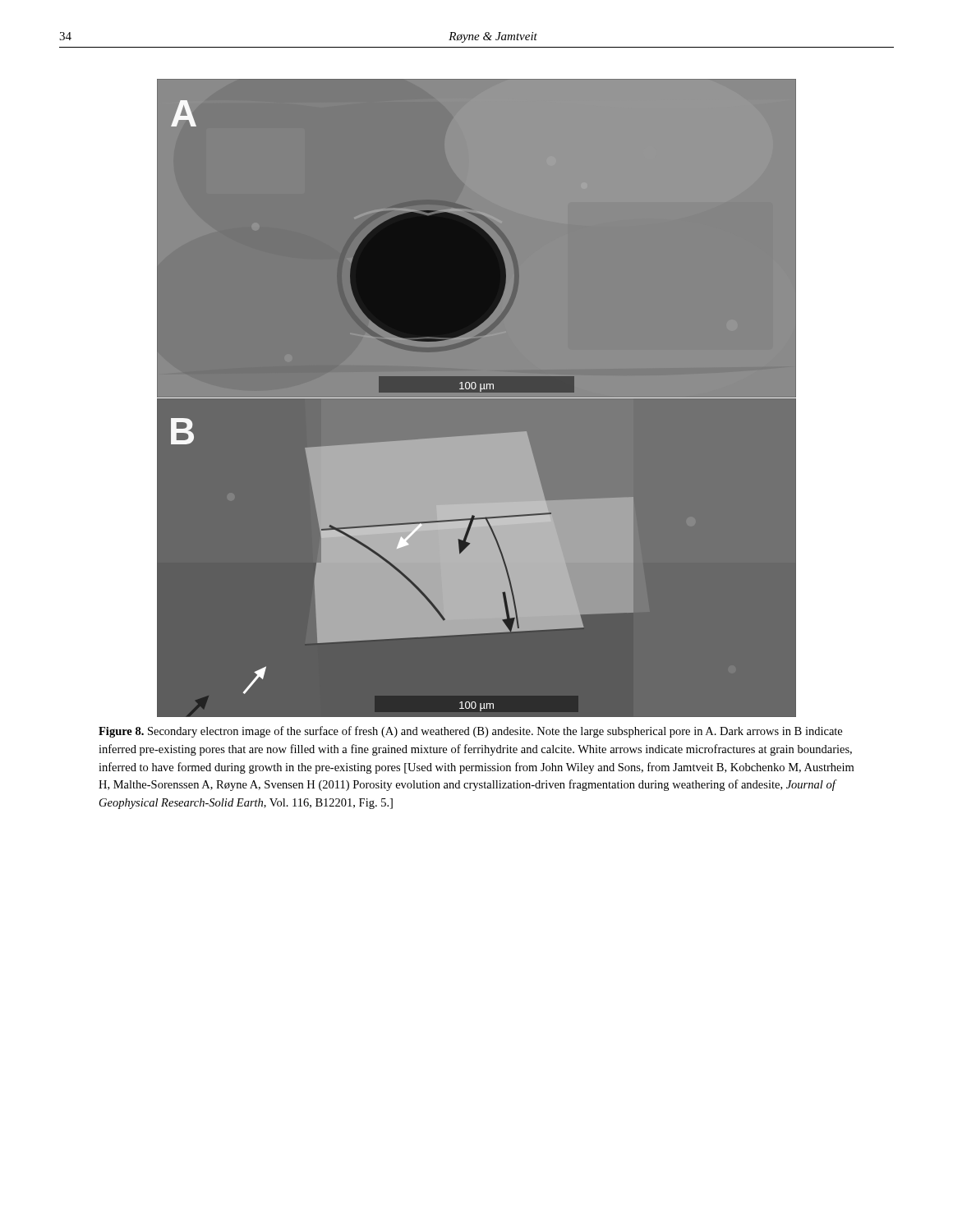Find the caption containing "Figure 8. Secondary electron"
953x1232 pixels.
(x=476, y=767)
